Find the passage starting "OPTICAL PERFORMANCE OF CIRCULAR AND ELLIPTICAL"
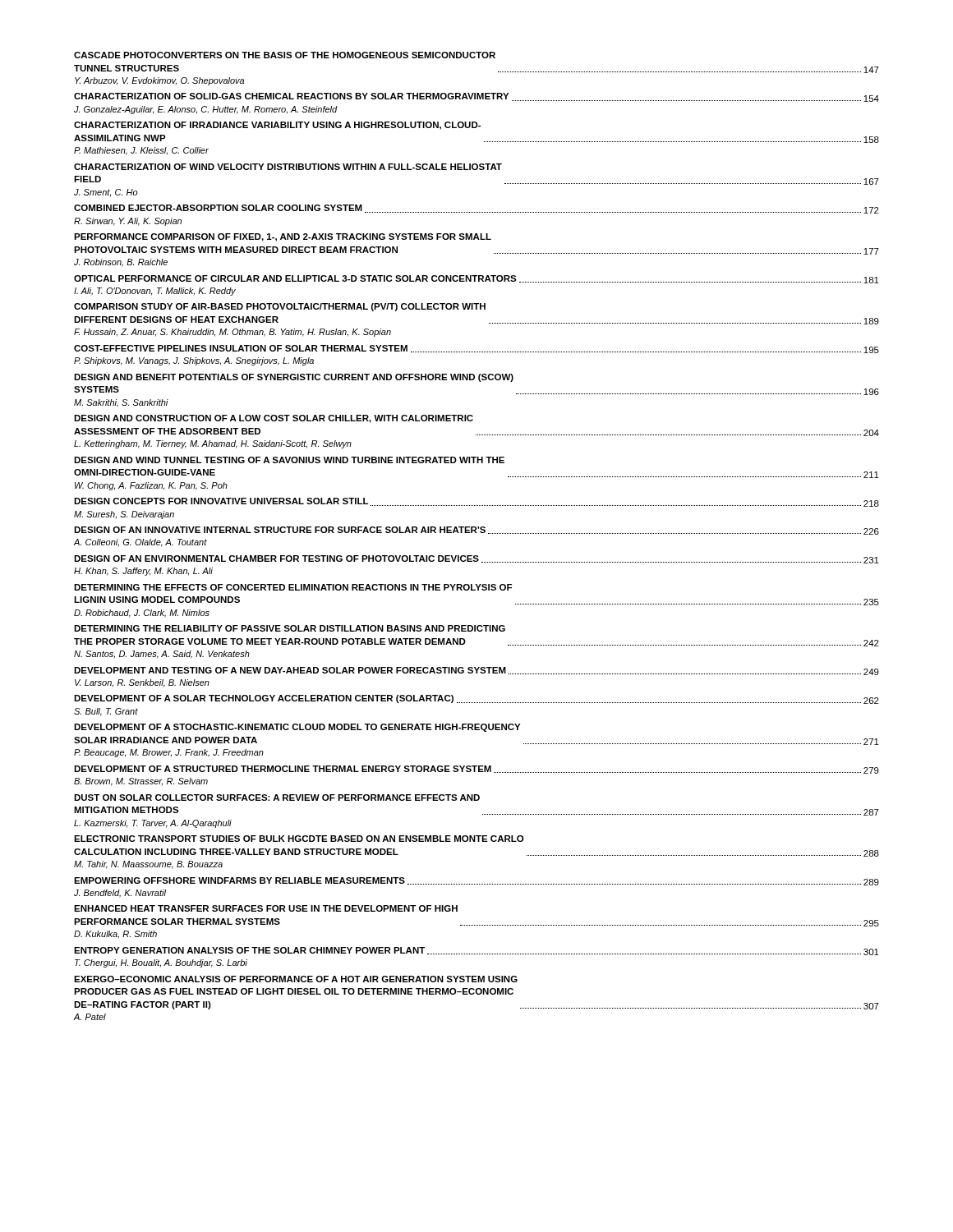 [476, 285]
